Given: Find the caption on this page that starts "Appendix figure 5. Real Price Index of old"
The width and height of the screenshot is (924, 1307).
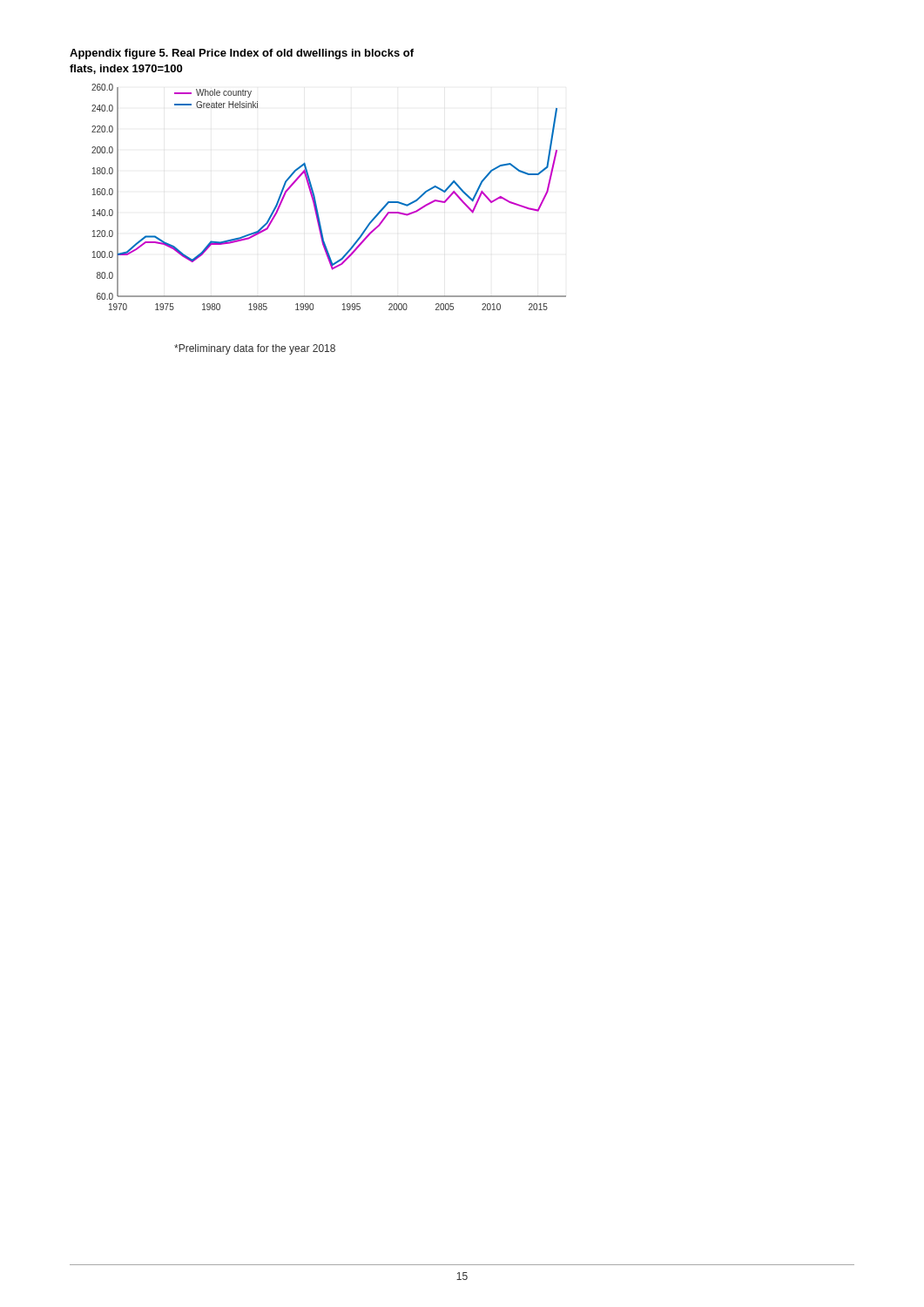Looking at the screenshot, I should tap(242, 61).
